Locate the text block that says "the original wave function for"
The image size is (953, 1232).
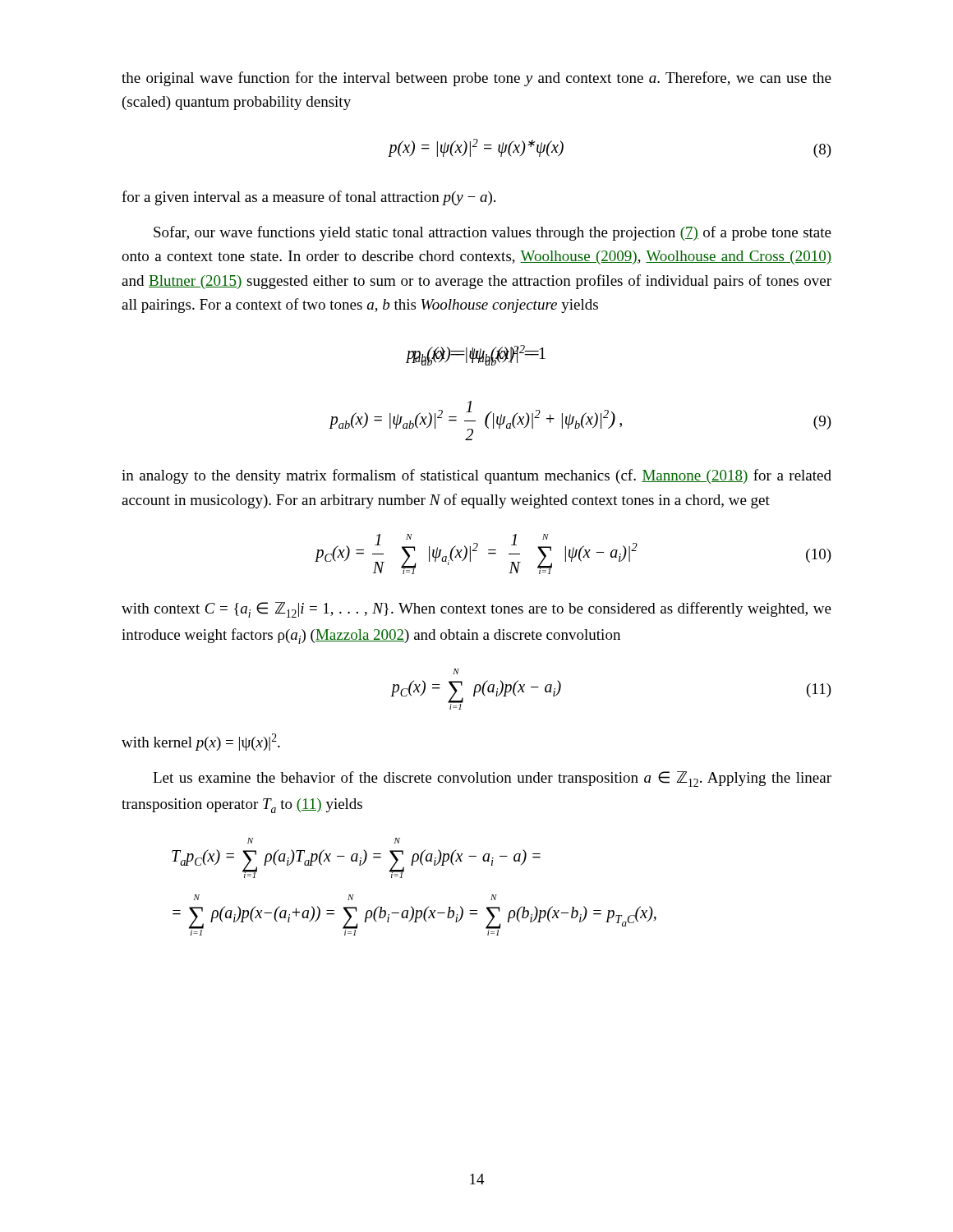(476, 90)
